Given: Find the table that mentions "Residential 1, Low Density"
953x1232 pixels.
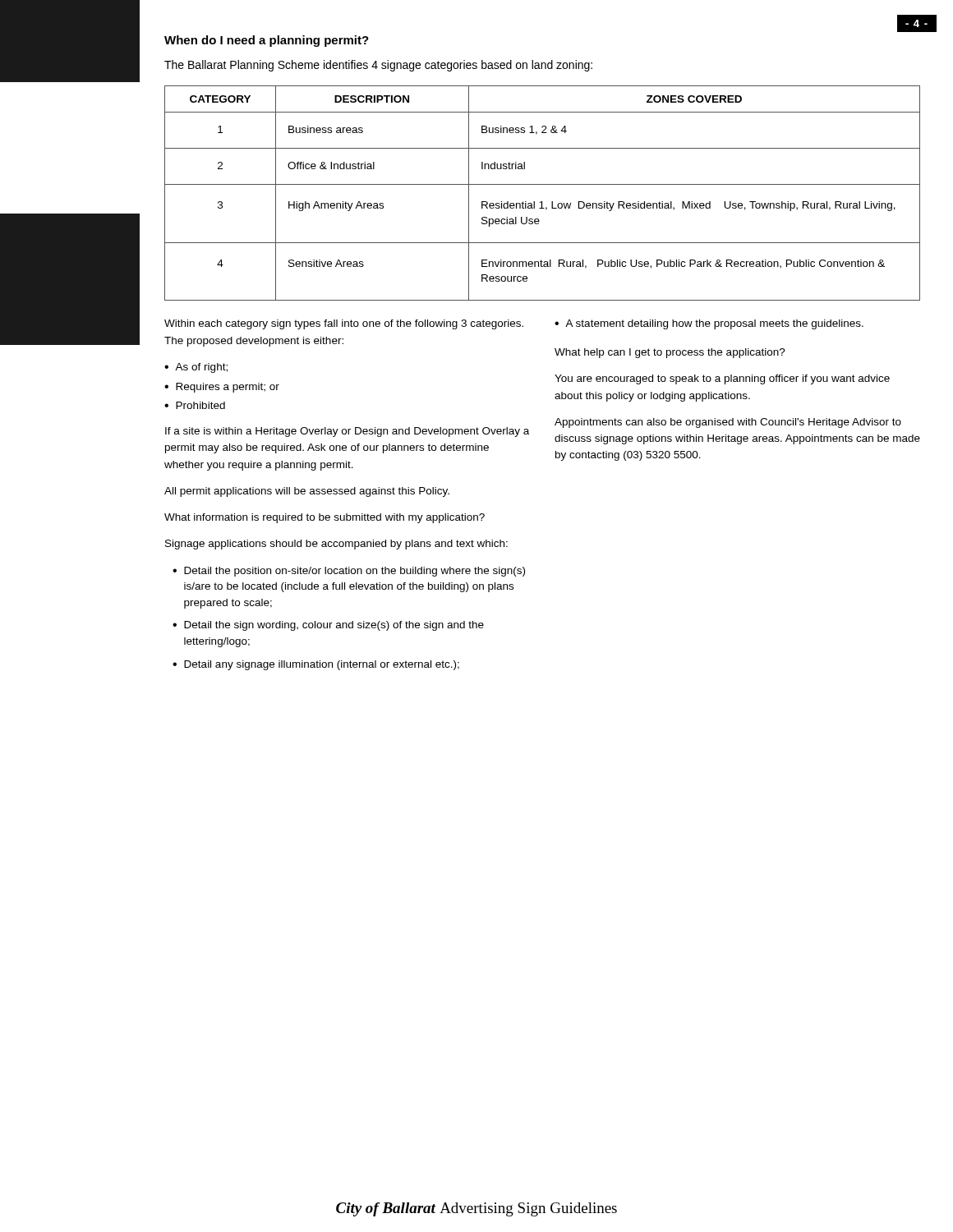Looking at the screenshot, I should (542, 193).
